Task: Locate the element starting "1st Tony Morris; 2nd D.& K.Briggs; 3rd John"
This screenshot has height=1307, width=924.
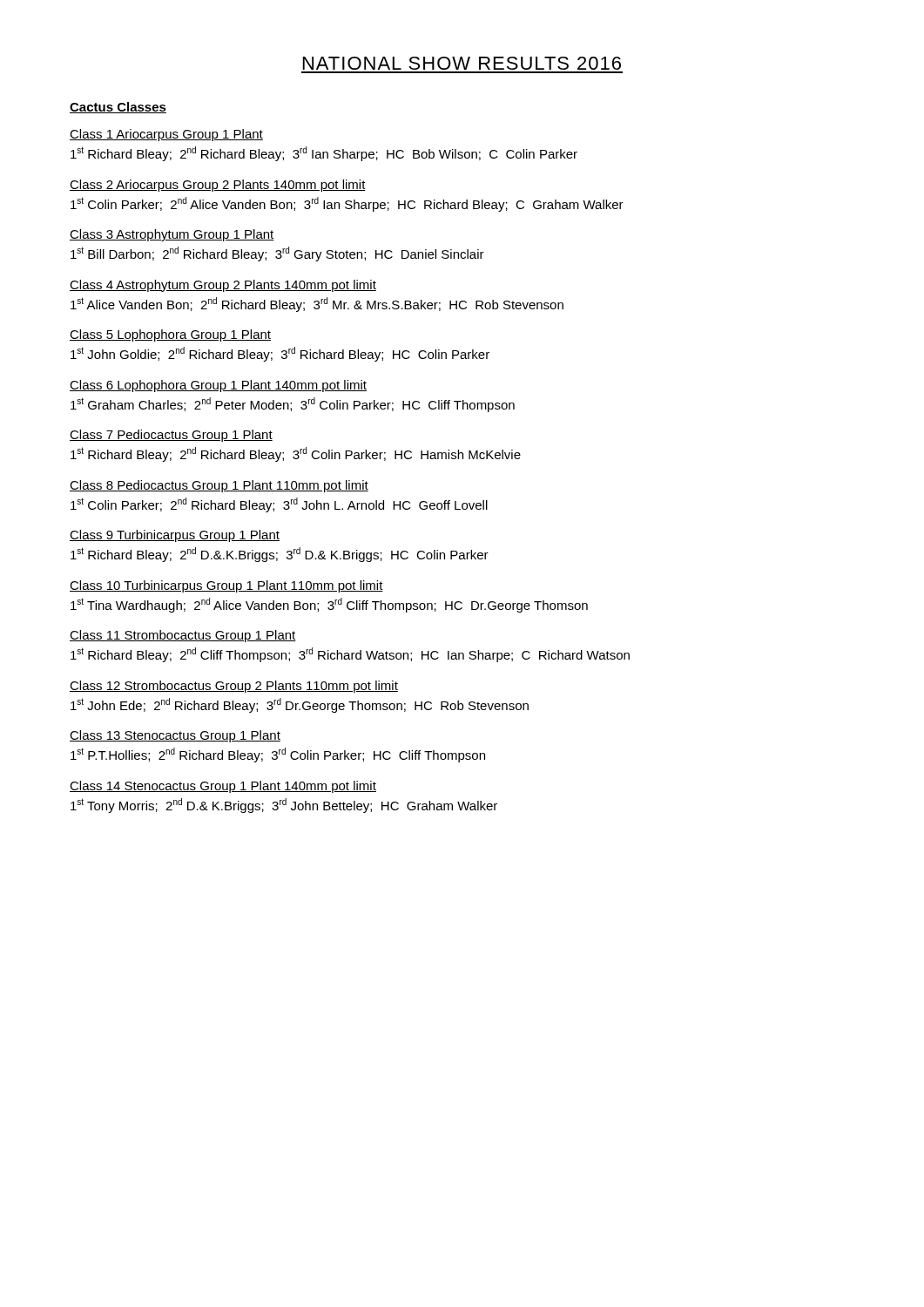Action: 284,805
